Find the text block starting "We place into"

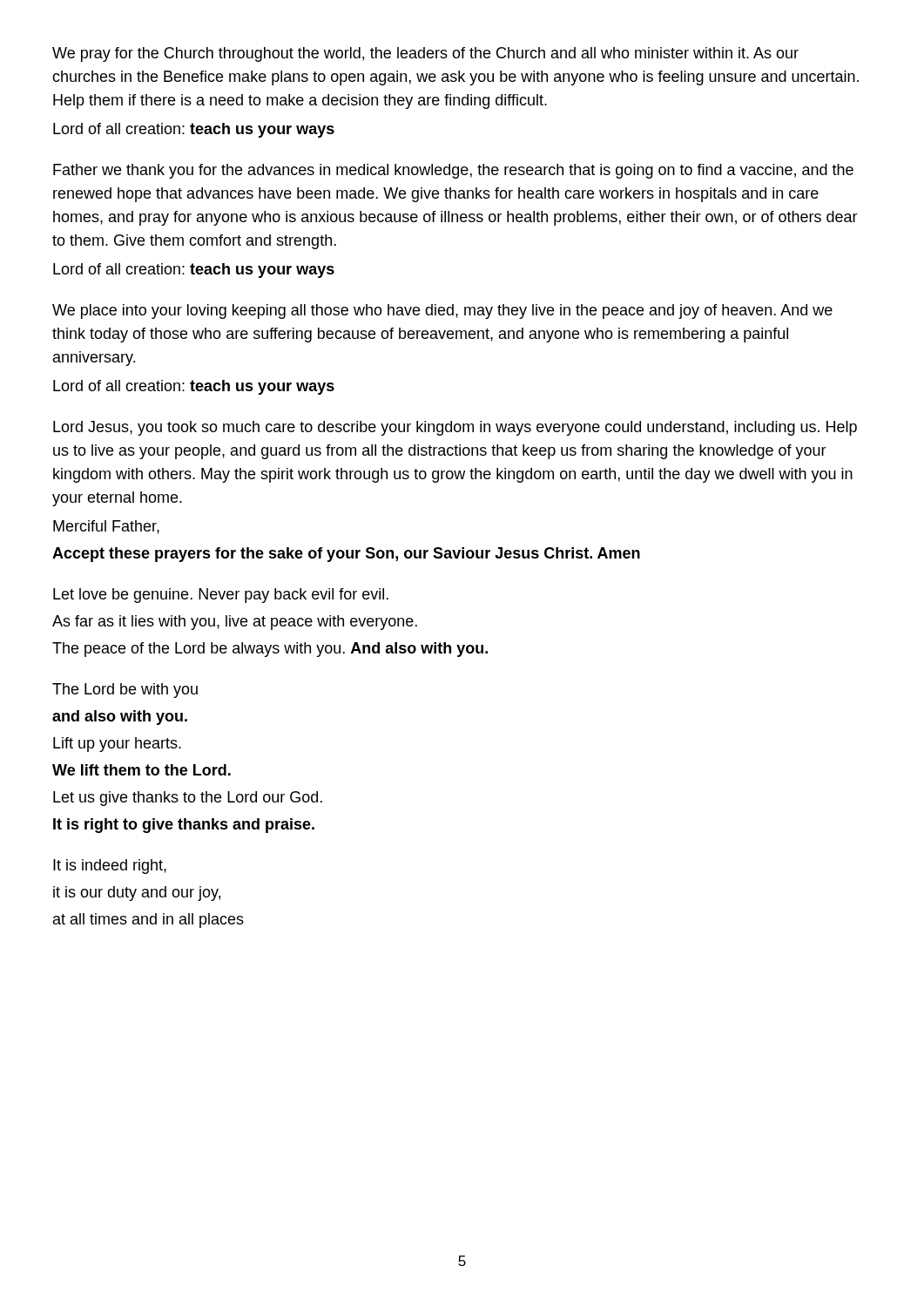[x=457, y=334]
